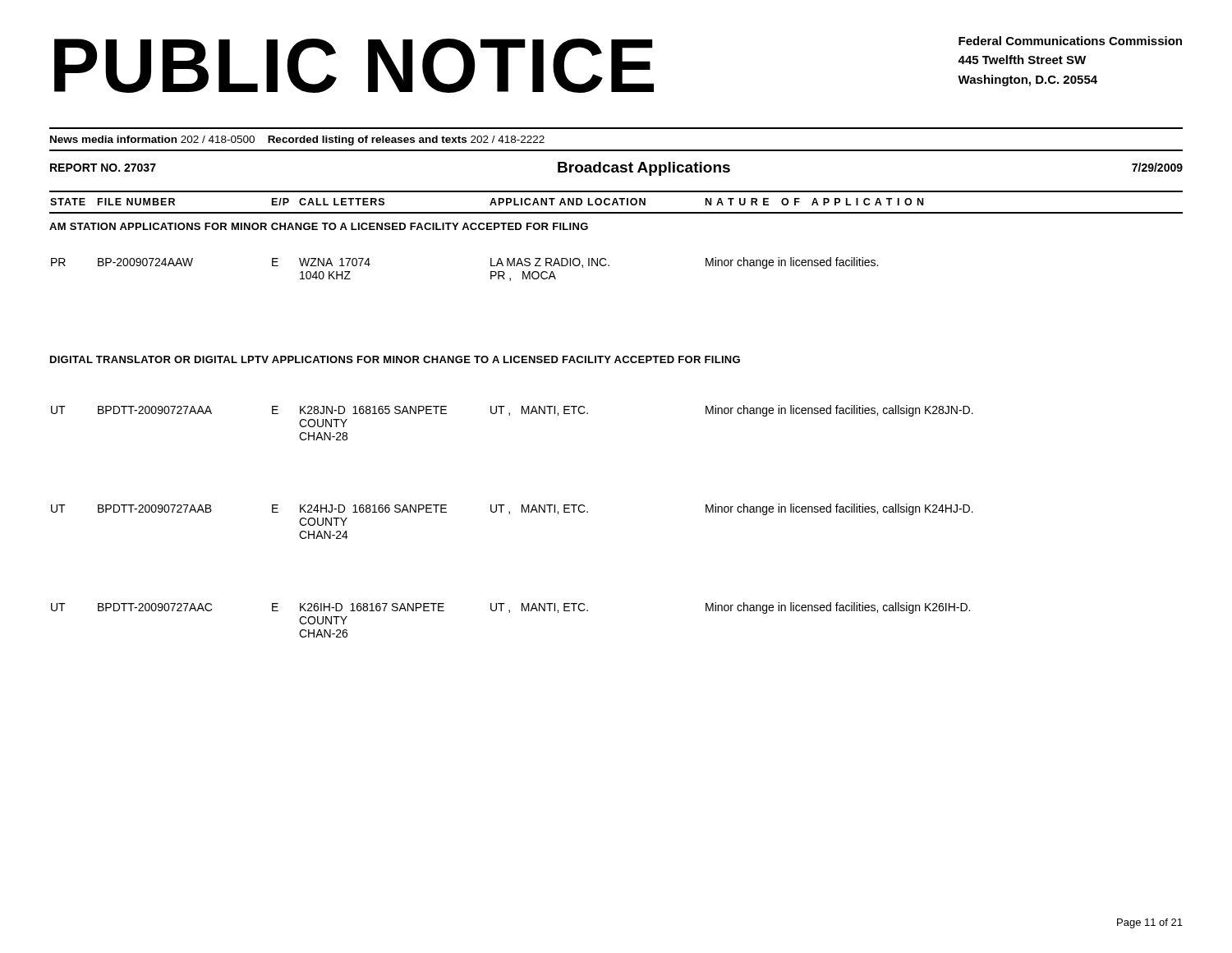Click on the title with the text "PUBLIC NOTICE"

[354, 66]
